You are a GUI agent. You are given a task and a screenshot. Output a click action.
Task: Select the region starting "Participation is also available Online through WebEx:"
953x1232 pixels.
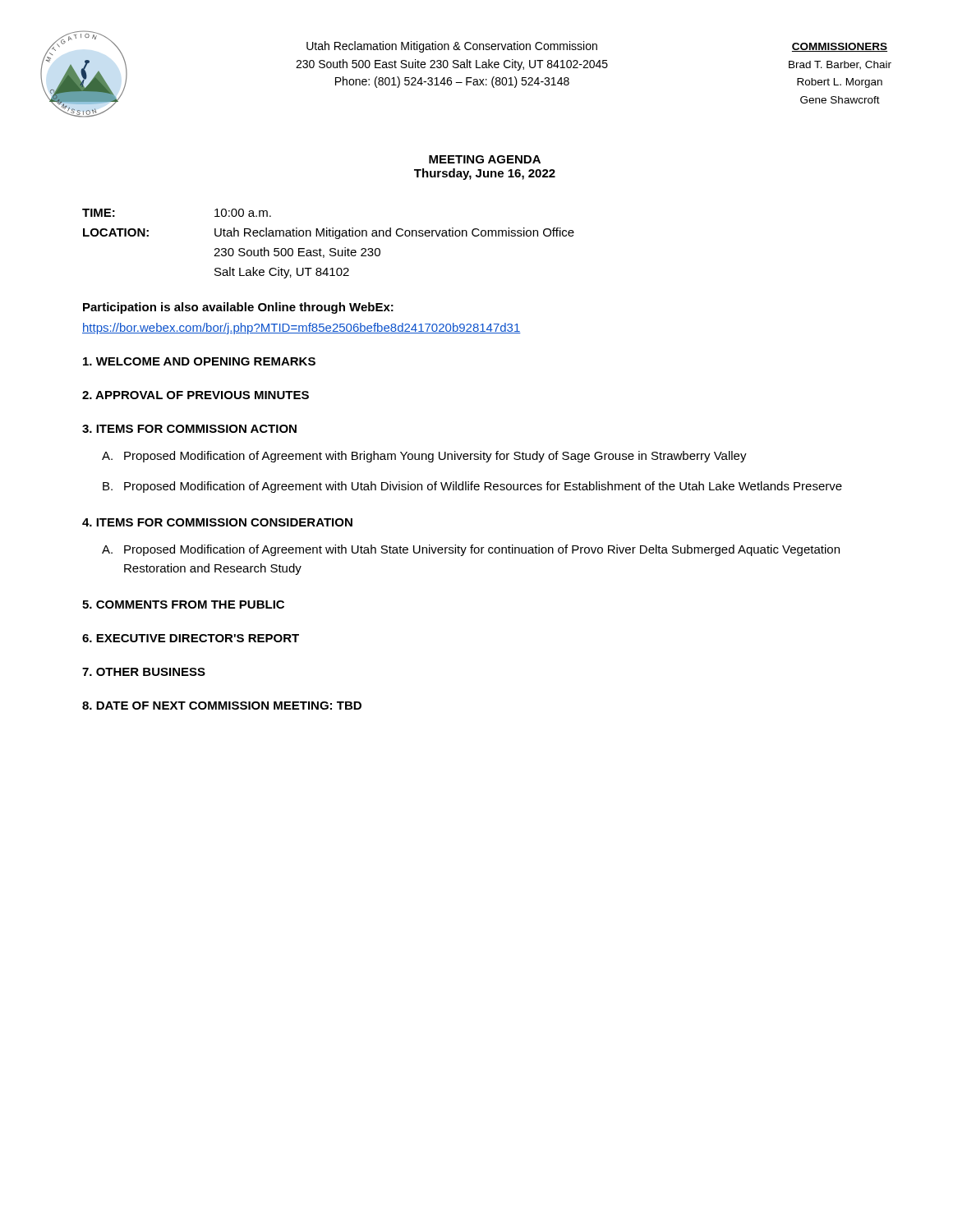[238, 307]
